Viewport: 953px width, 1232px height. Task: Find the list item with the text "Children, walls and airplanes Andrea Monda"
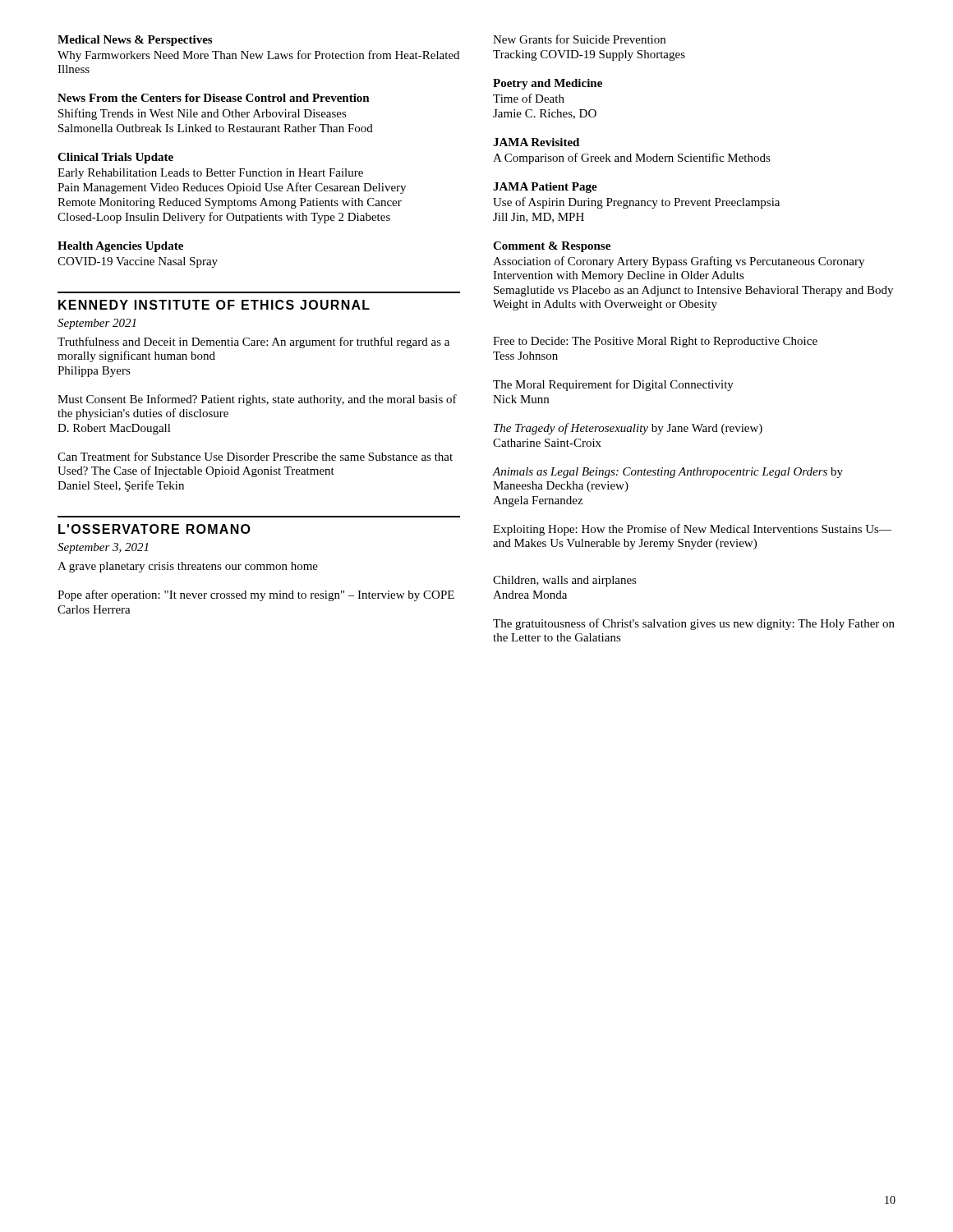(x=565, y=581)
